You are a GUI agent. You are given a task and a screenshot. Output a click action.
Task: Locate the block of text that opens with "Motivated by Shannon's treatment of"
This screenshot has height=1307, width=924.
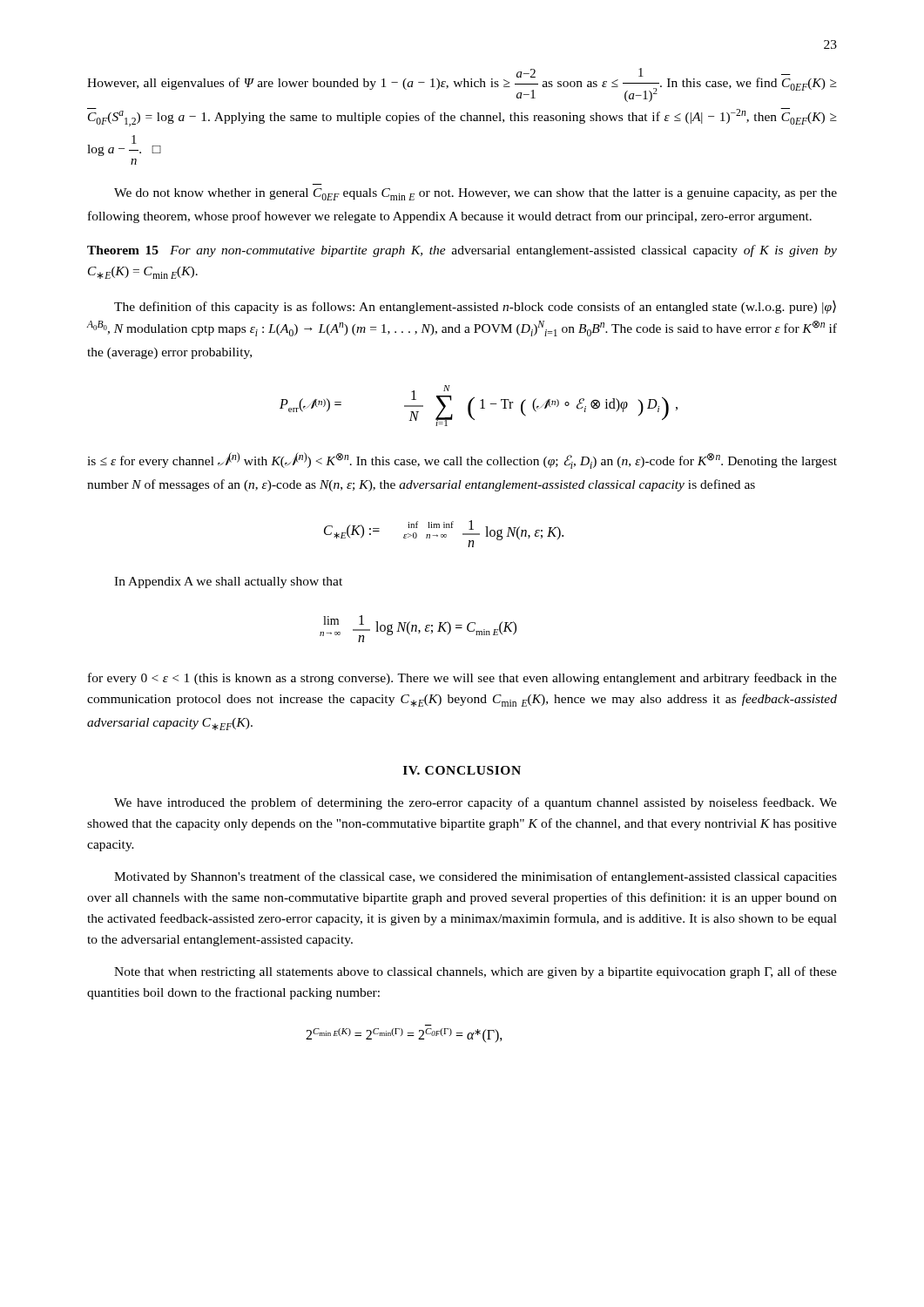(x=462, y=908)
